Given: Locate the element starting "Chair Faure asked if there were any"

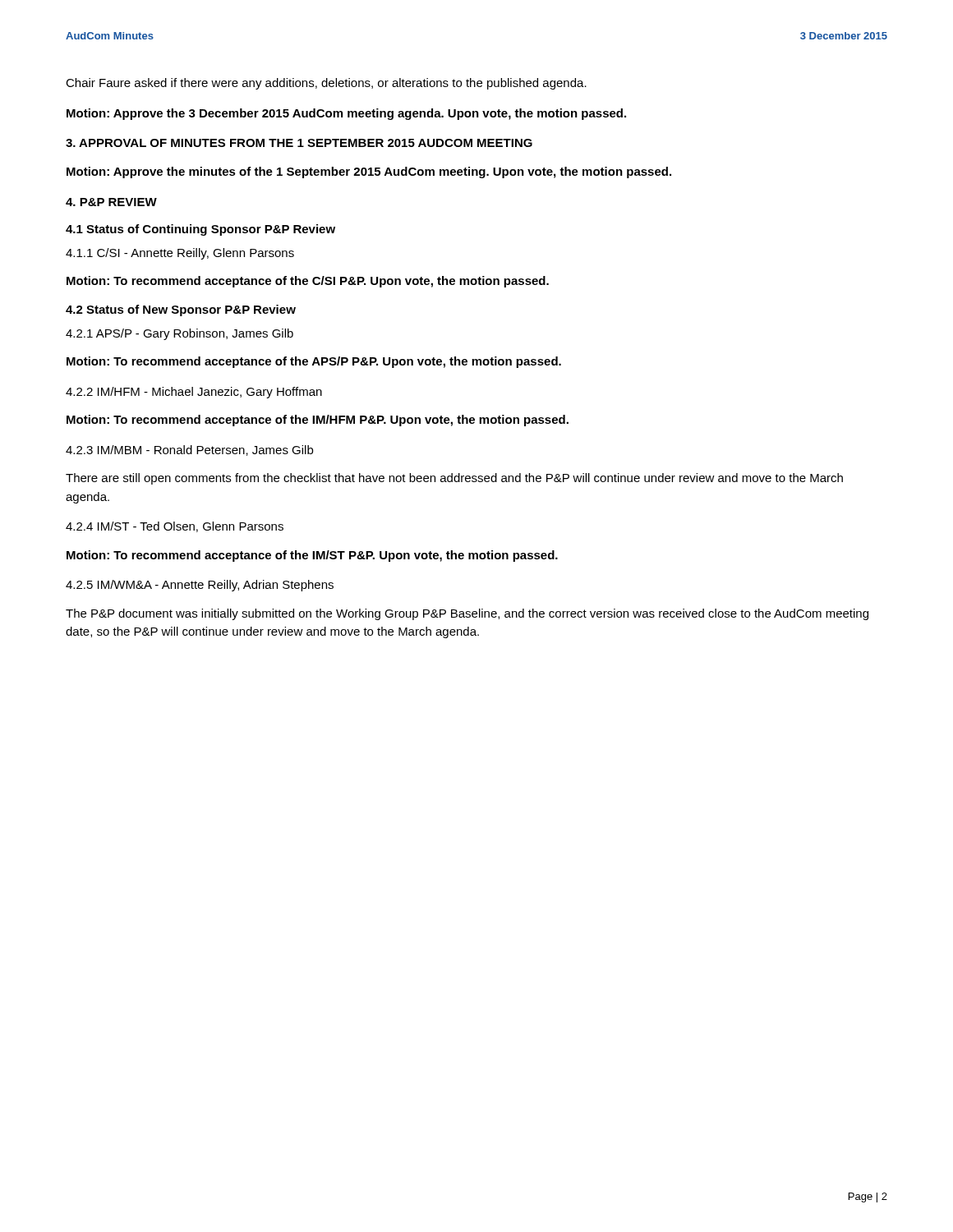Looking at the screenshot, I should (x=326, y=83).
